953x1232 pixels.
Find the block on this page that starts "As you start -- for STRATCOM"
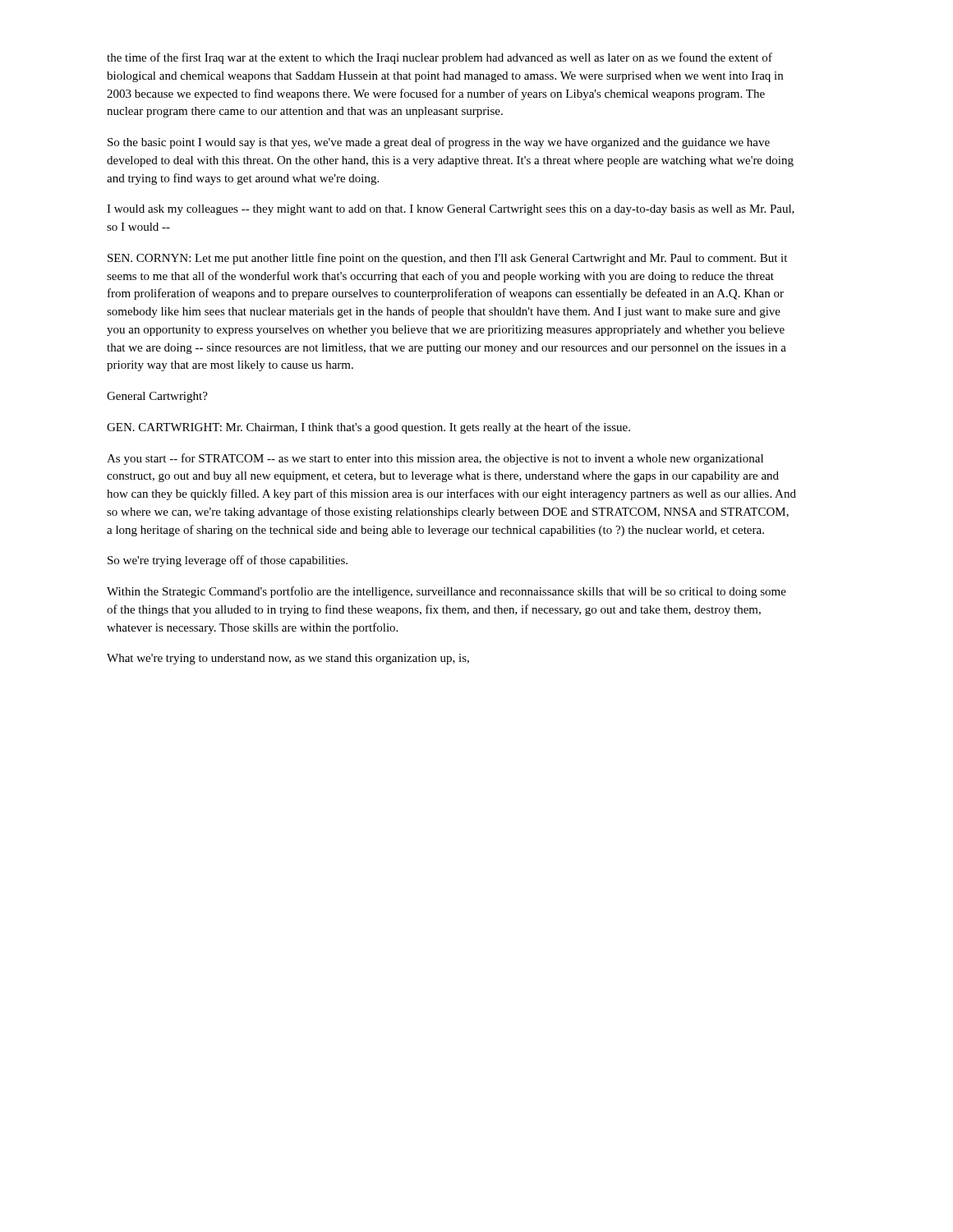451,494
